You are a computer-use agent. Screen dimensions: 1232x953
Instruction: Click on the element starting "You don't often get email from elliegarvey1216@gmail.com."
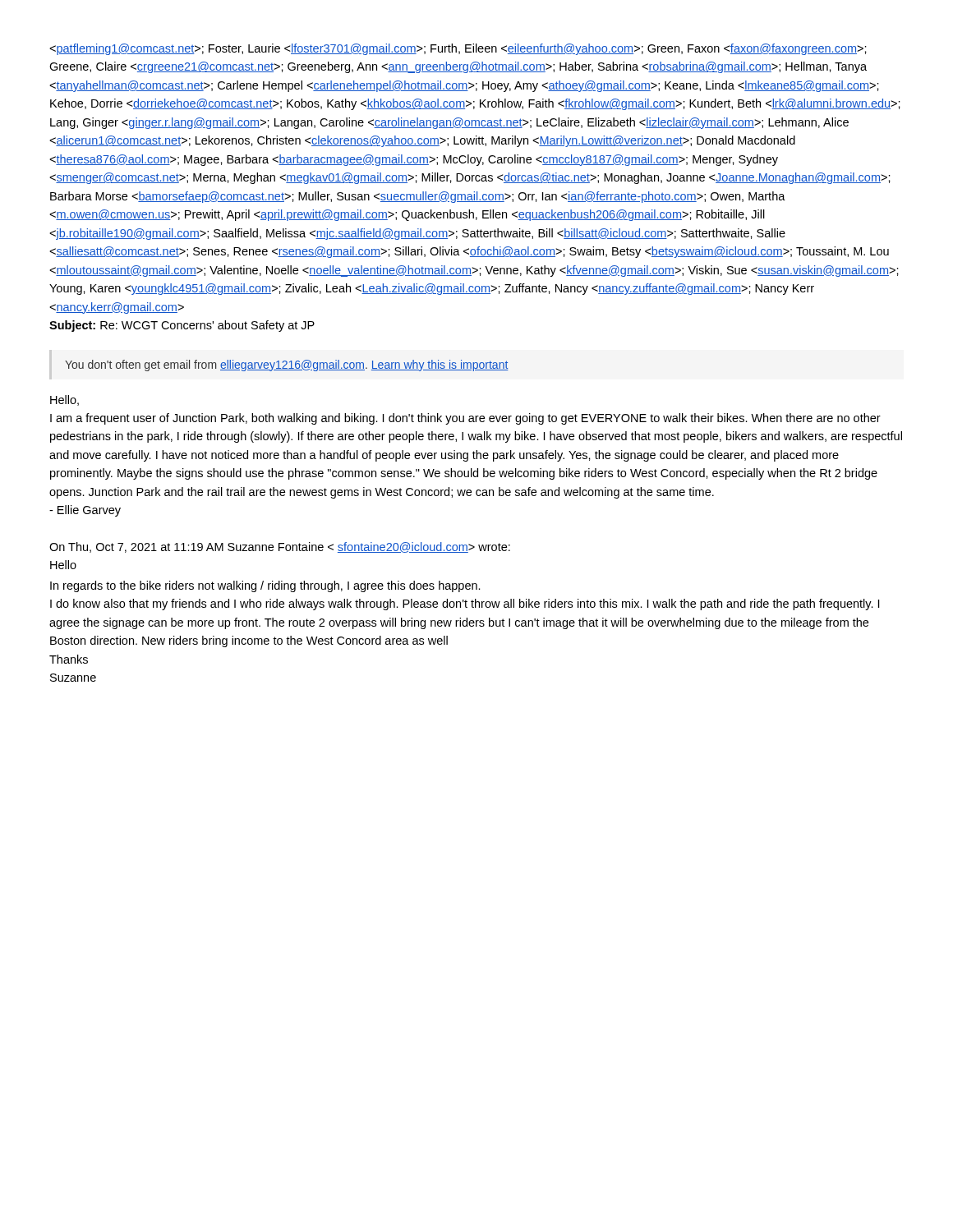[x=286, y=364]
